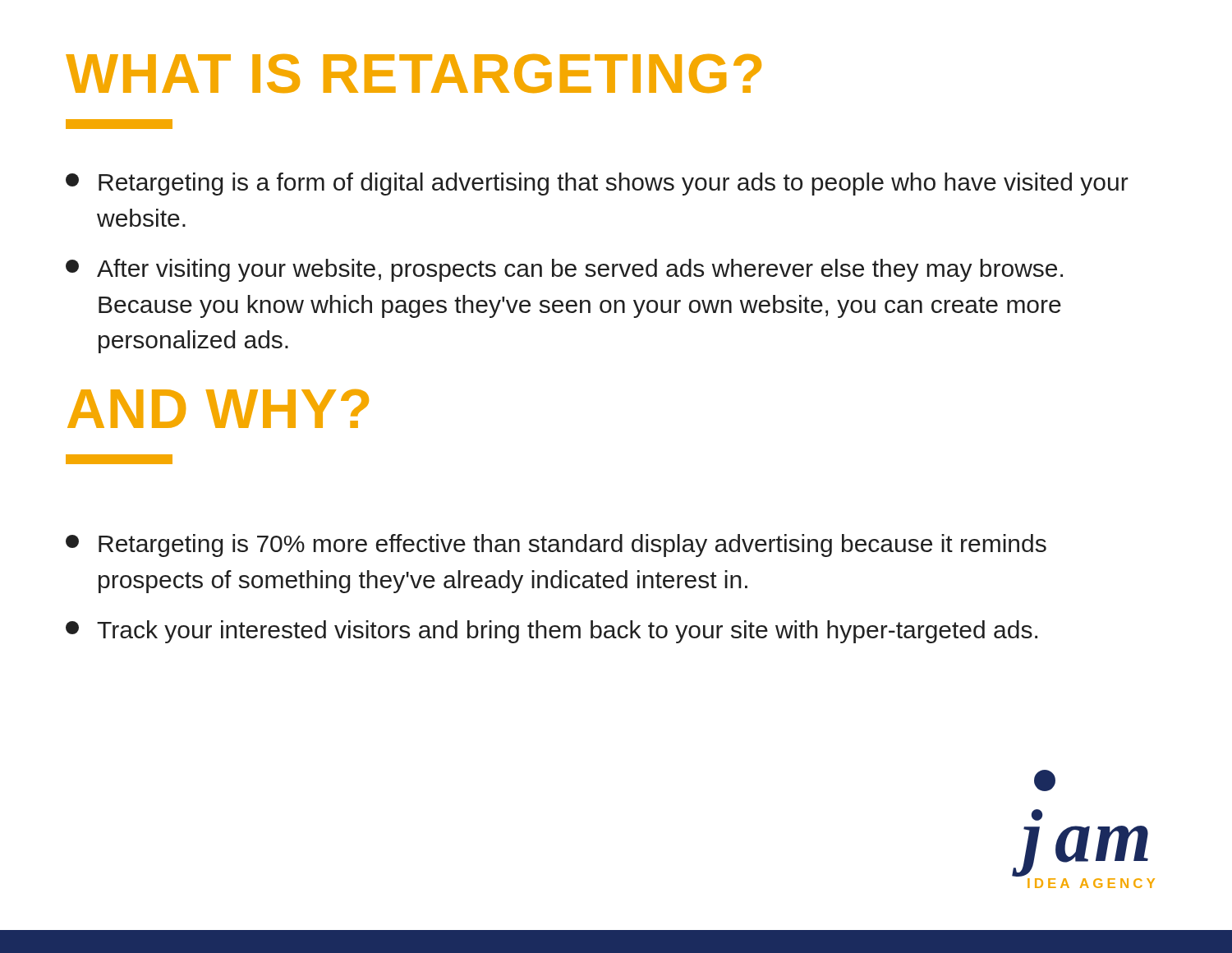Find the list item that reads "Retargeting is a form of"
This screenshot has height=953, width=1232.
point(608,261)
